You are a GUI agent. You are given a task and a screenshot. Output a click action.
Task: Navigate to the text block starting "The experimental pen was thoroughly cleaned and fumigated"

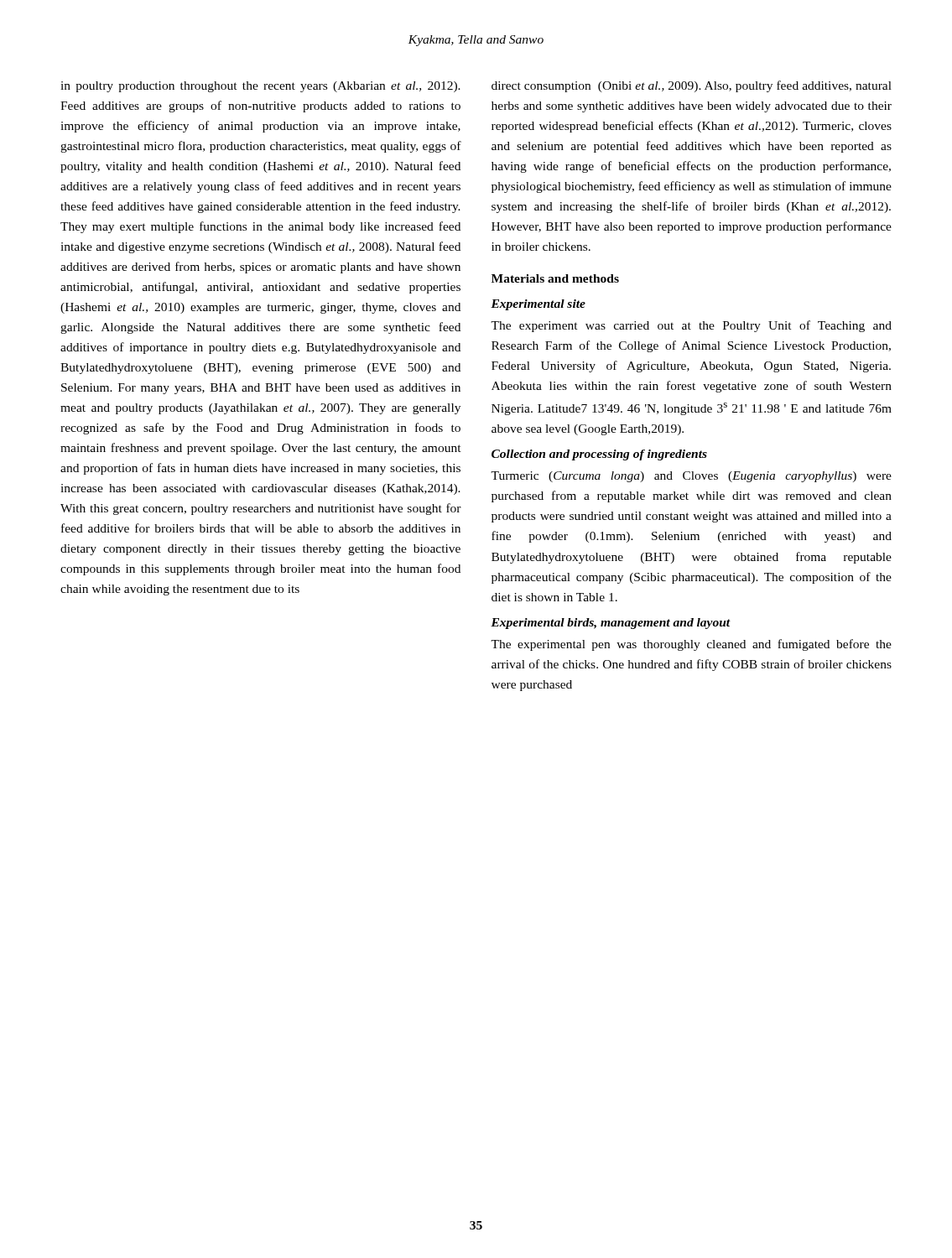point(691,664)
